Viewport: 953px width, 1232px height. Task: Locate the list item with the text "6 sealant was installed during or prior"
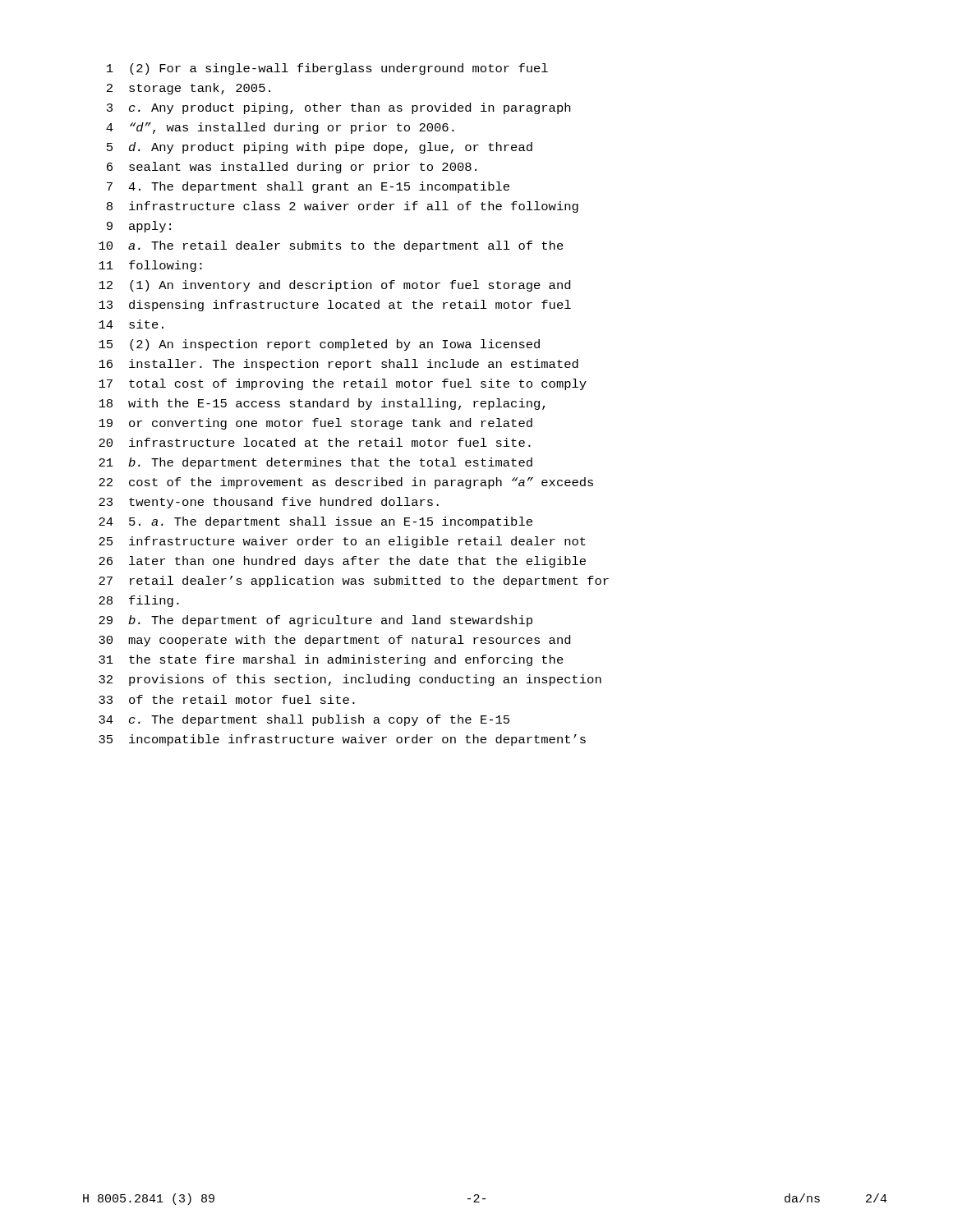coord(485,168)
